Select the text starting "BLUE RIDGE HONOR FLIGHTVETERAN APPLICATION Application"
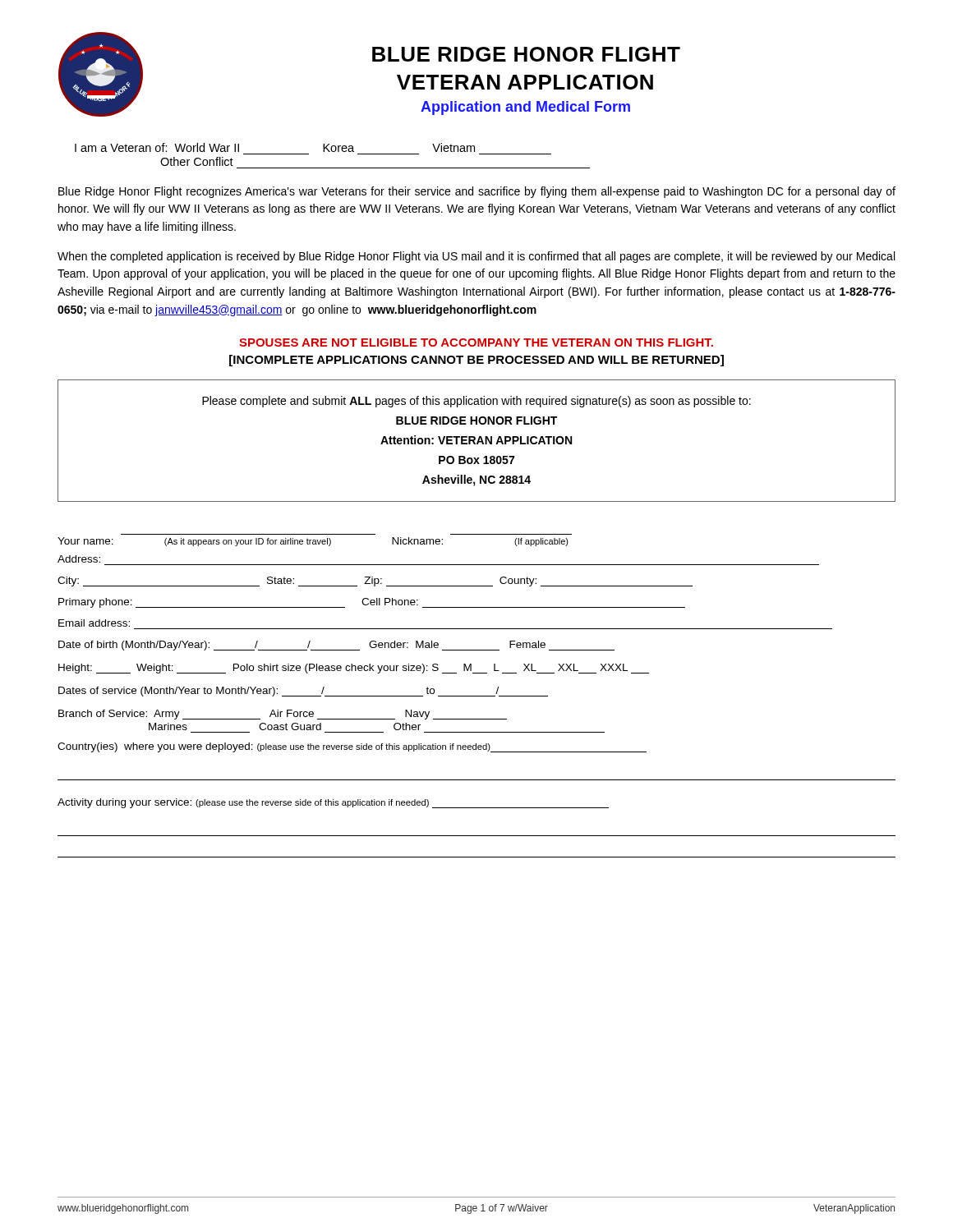The width and height of the screenshot is (953, 1232). click(x=526, y=78)
